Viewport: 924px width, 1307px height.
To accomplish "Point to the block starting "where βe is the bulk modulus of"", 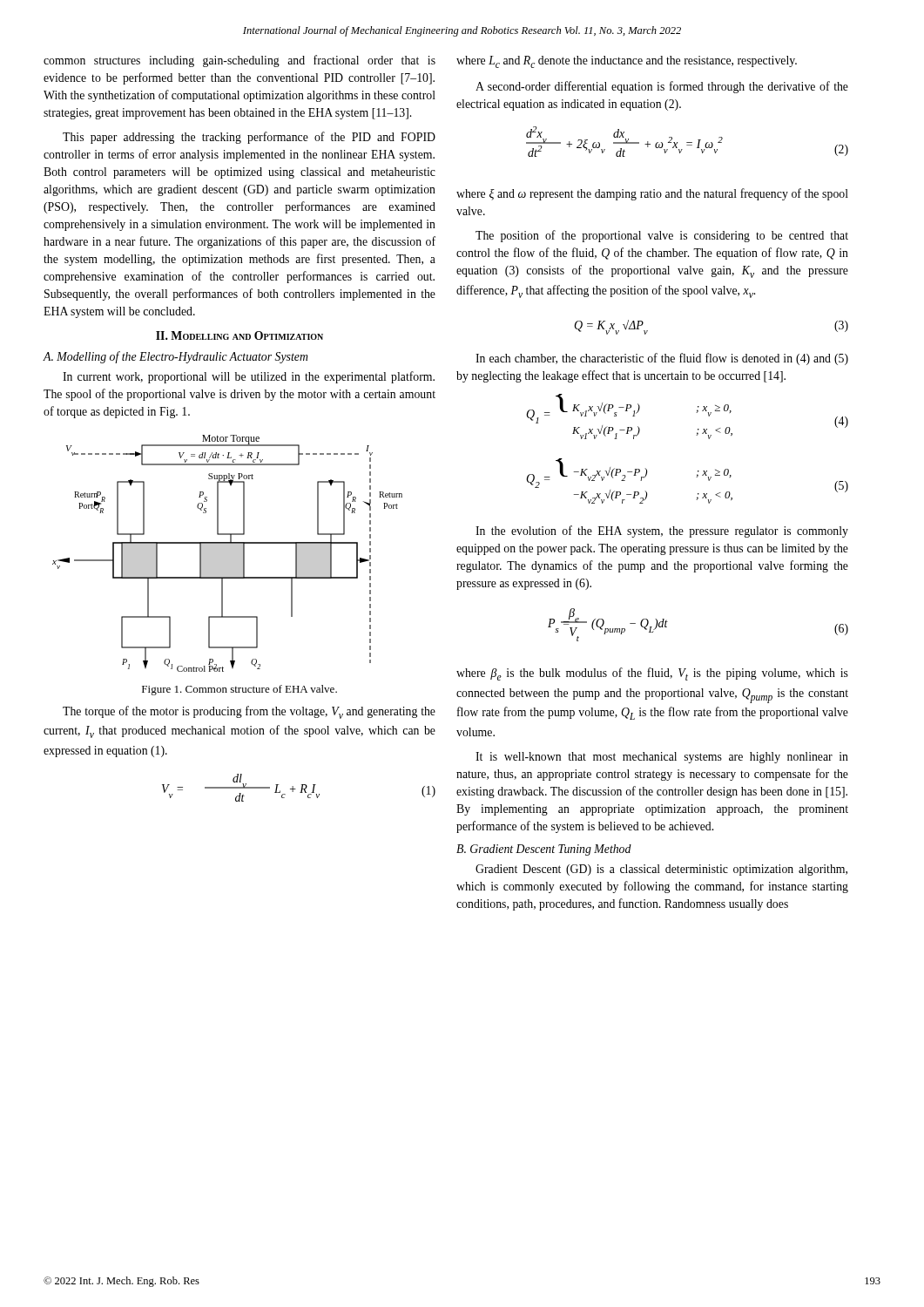I will coord(652,750).
